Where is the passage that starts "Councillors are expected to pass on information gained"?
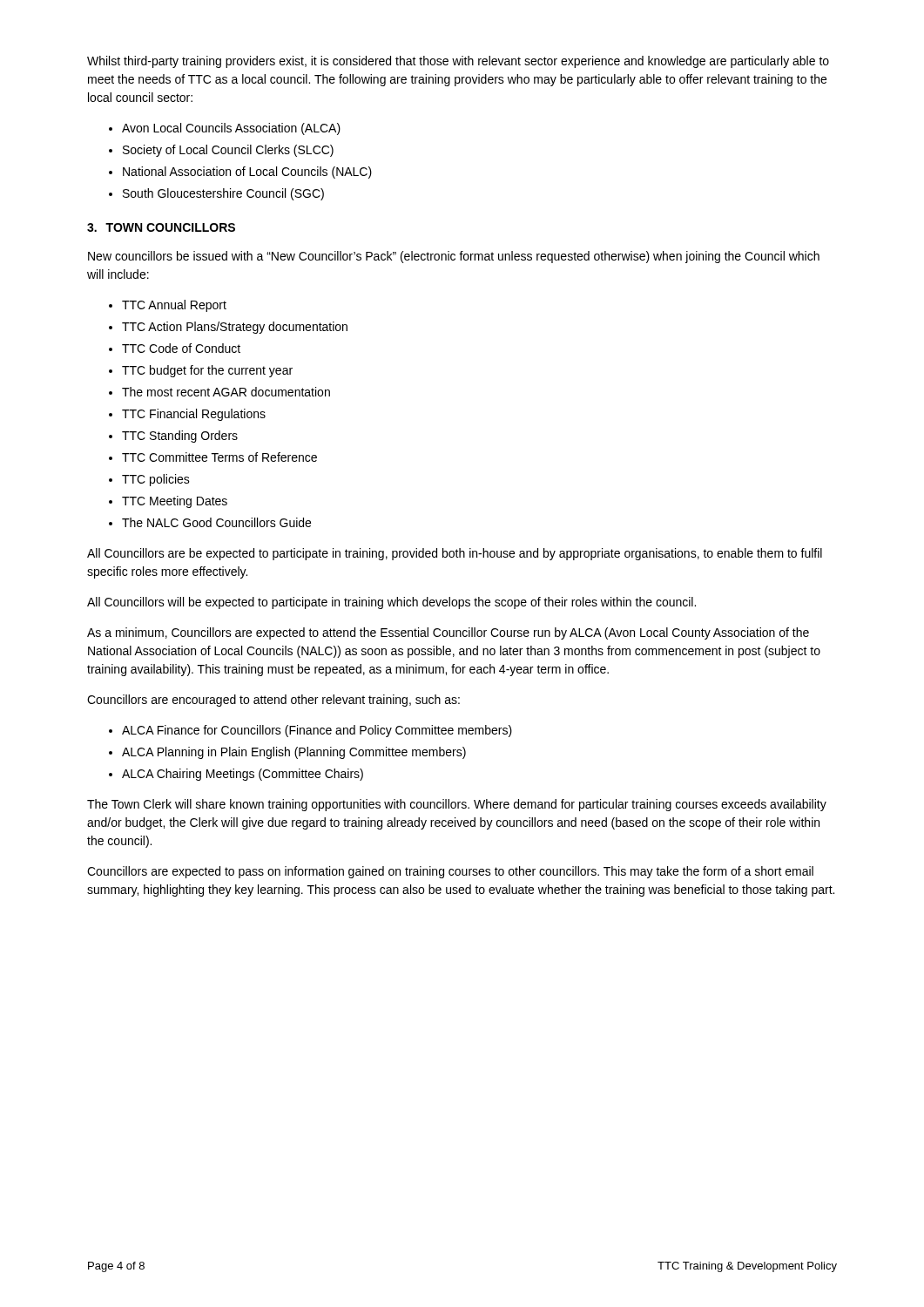 click(462, 881)
